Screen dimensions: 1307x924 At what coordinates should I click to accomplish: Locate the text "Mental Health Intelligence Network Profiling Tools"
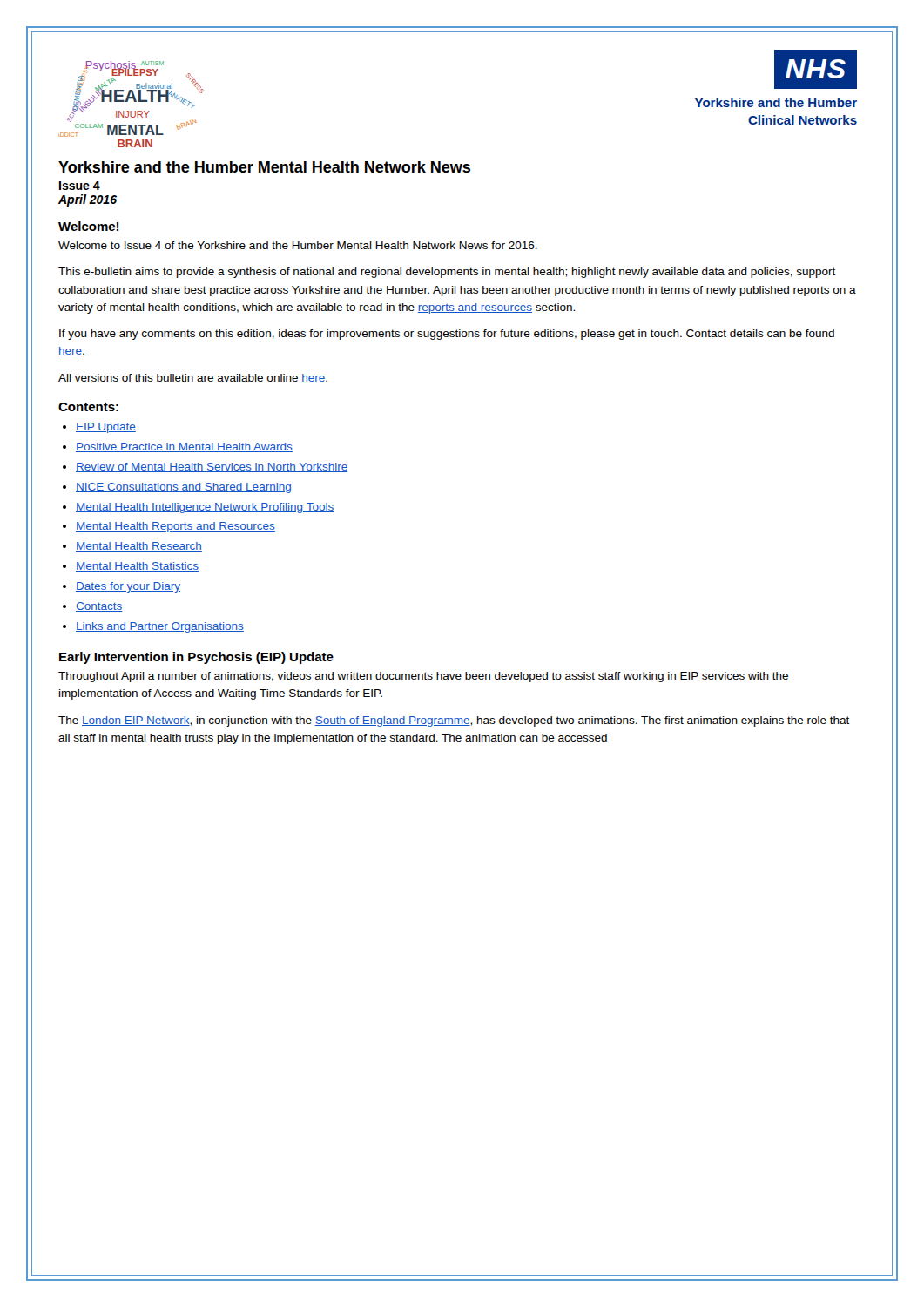[x=205, y=506]
